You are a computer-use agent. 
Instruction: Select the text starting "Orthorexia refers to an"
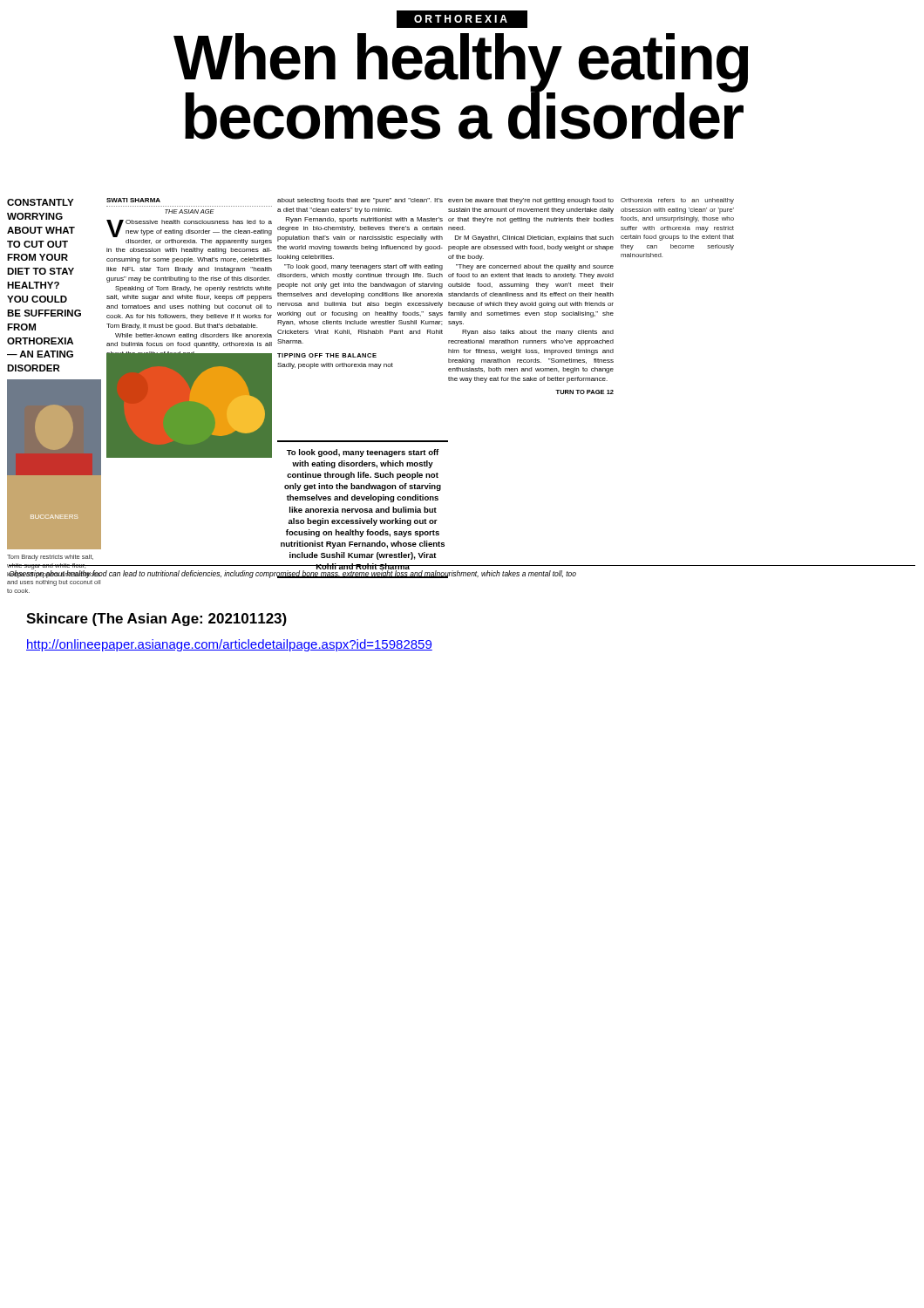click(677, 228)
